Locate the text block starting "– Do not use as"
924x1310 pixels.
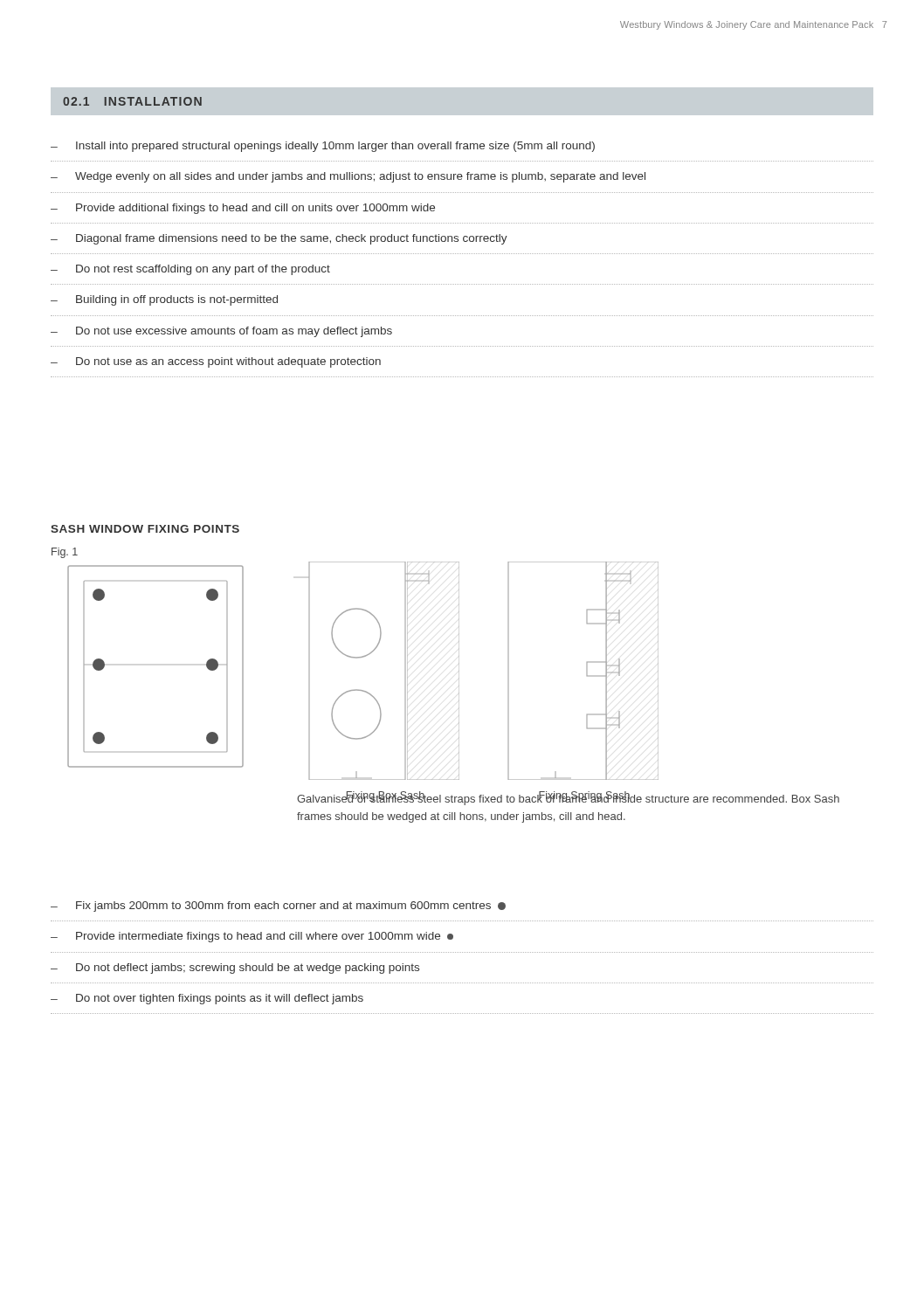click(x=216, y=362)
